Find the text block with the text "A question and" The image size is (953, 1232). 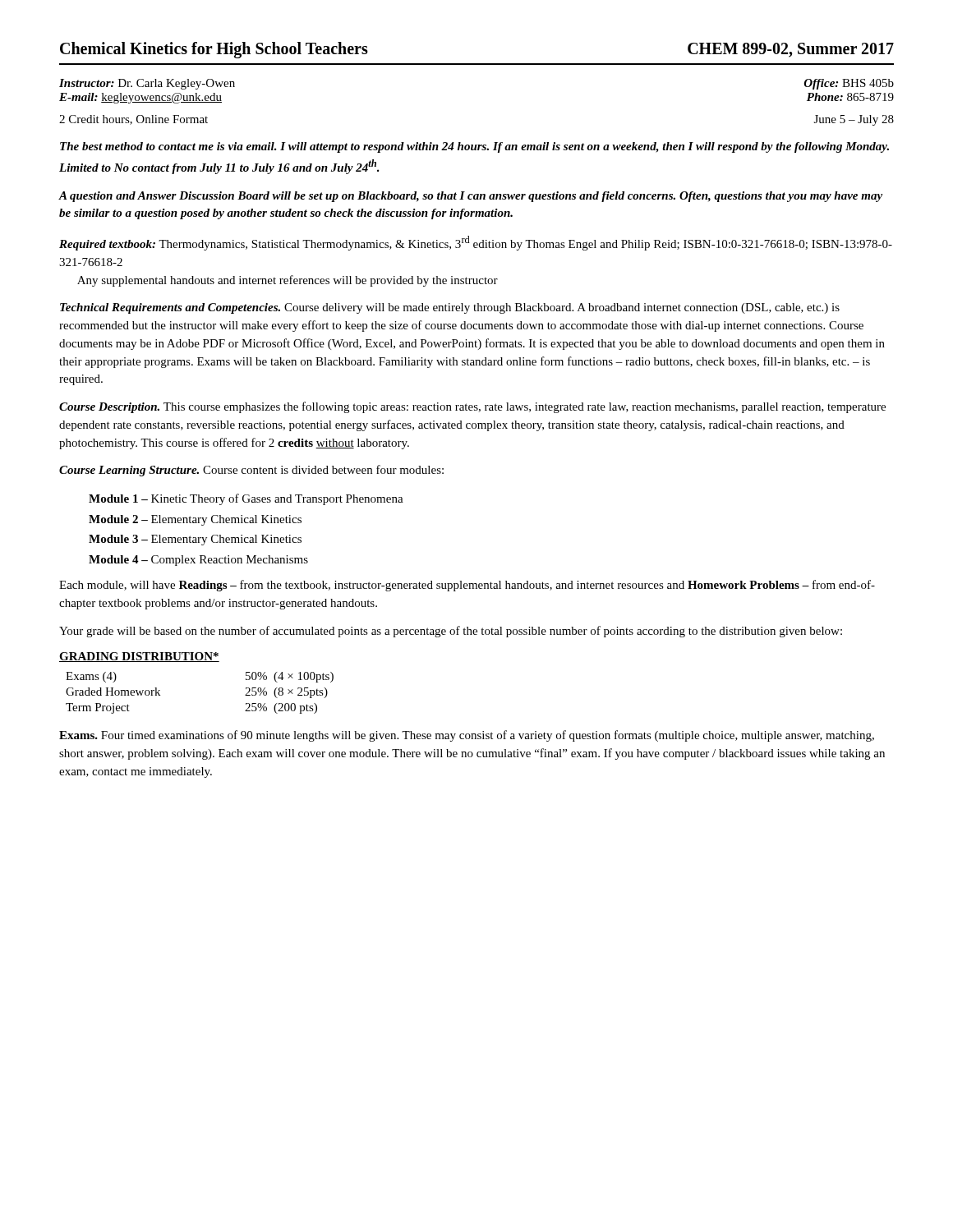[x=476, y=205]
